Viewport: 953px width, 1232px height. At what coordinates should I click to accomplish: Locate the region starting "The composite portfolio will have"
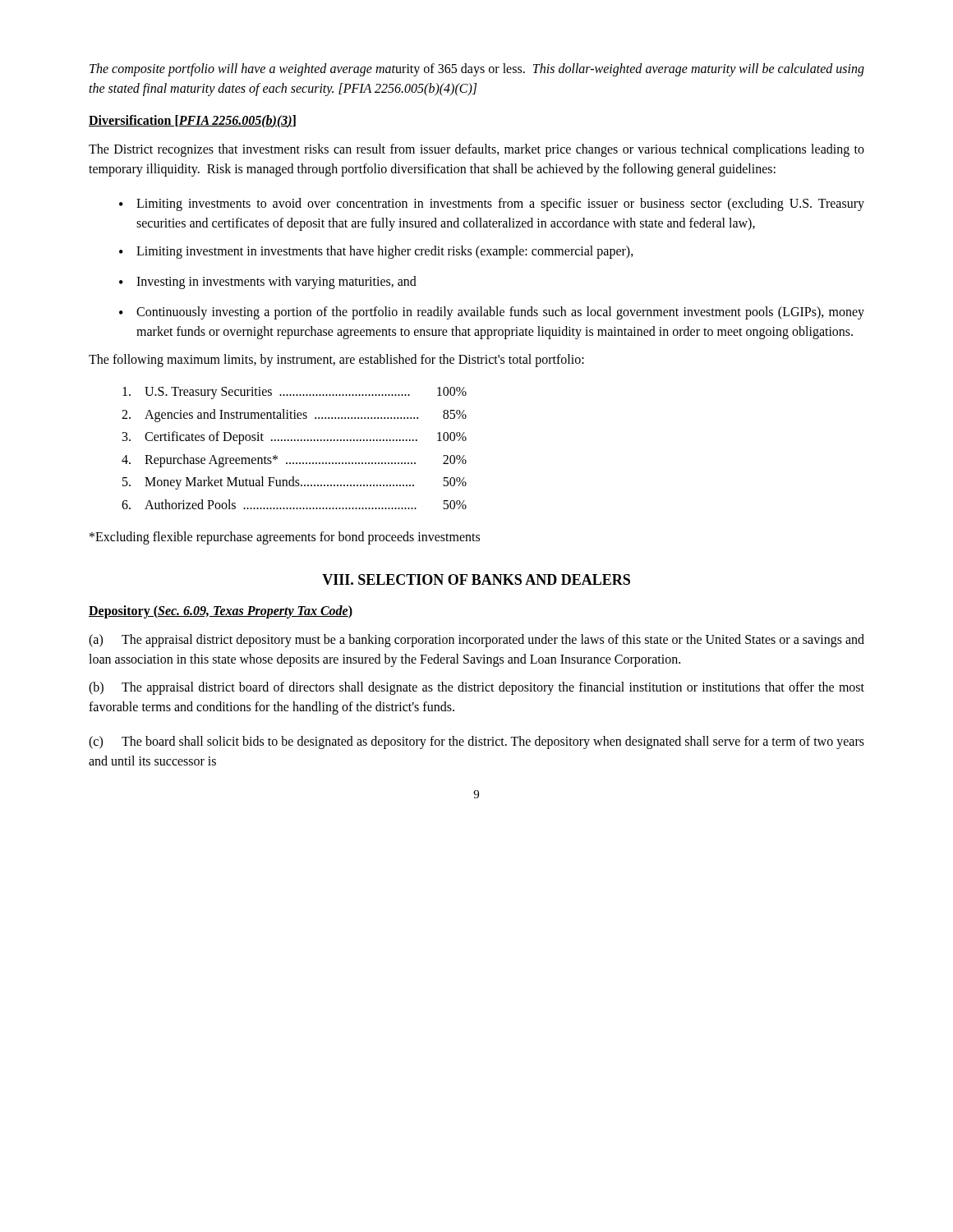pyautogui.click(x=476, y=78)
